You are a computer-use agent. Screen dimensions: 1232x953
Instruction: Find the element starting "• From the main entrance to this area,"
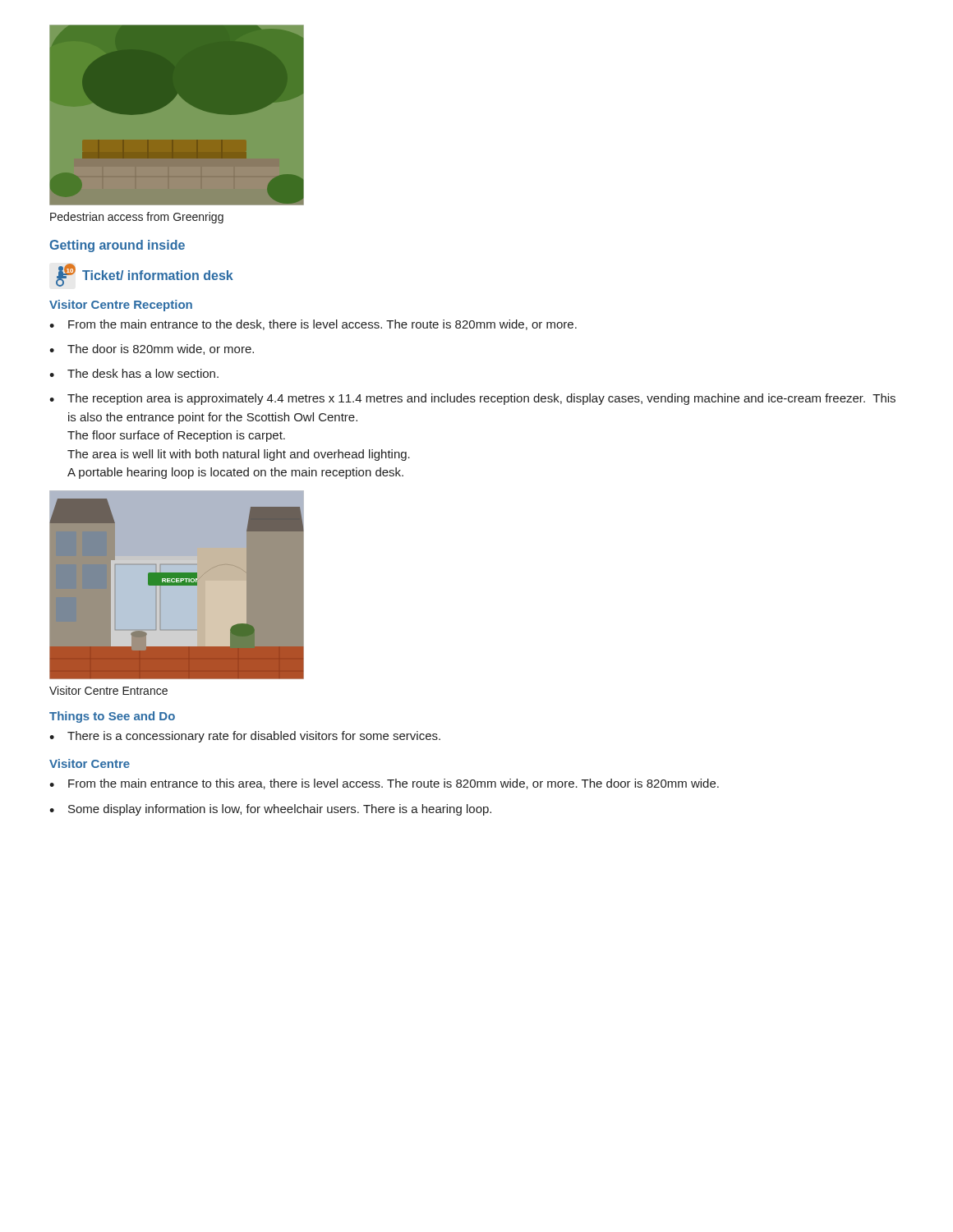point(384,786)
